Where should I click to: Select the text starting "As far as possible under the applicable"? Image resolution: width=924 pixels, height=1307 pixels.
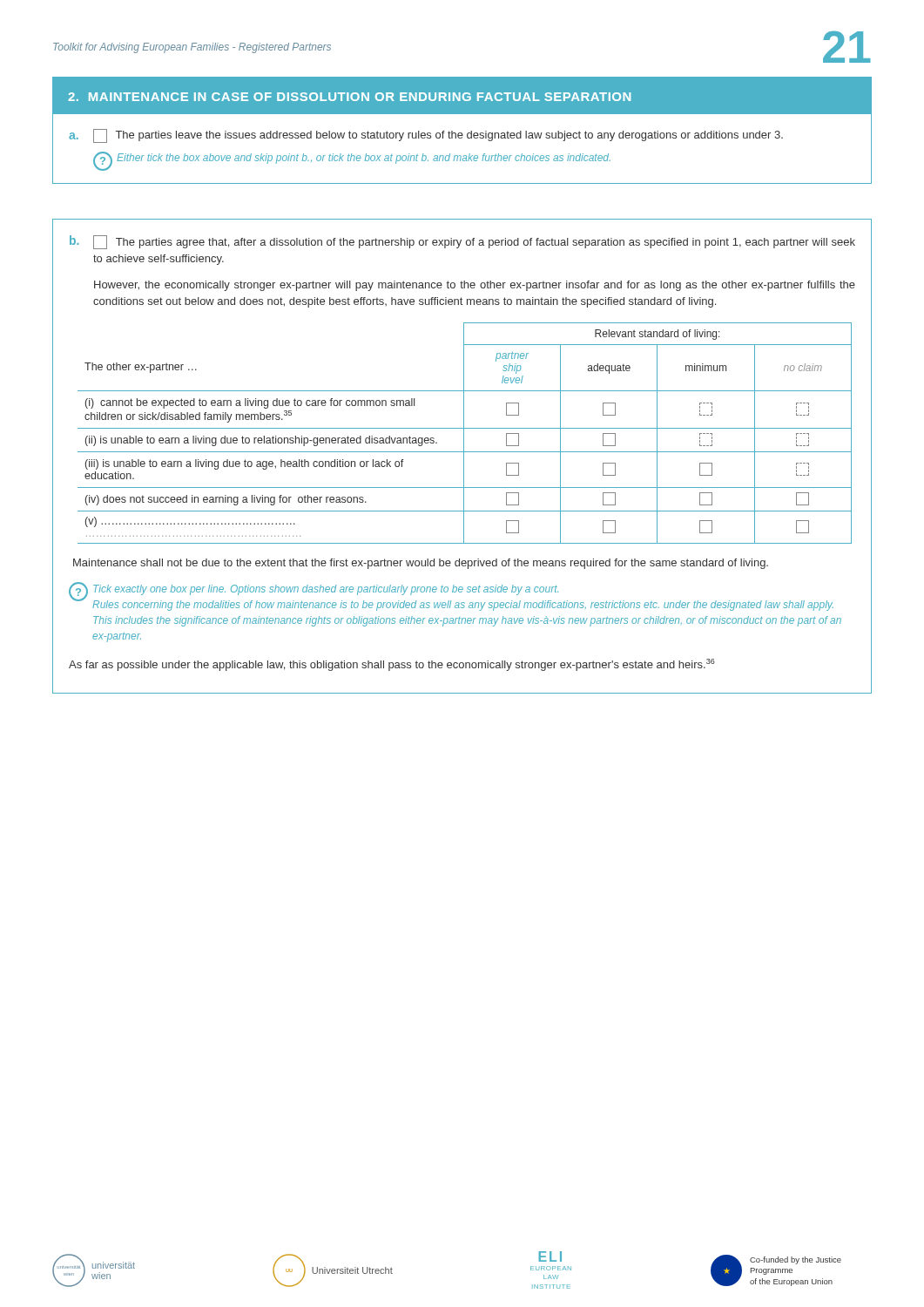(392, 664)
